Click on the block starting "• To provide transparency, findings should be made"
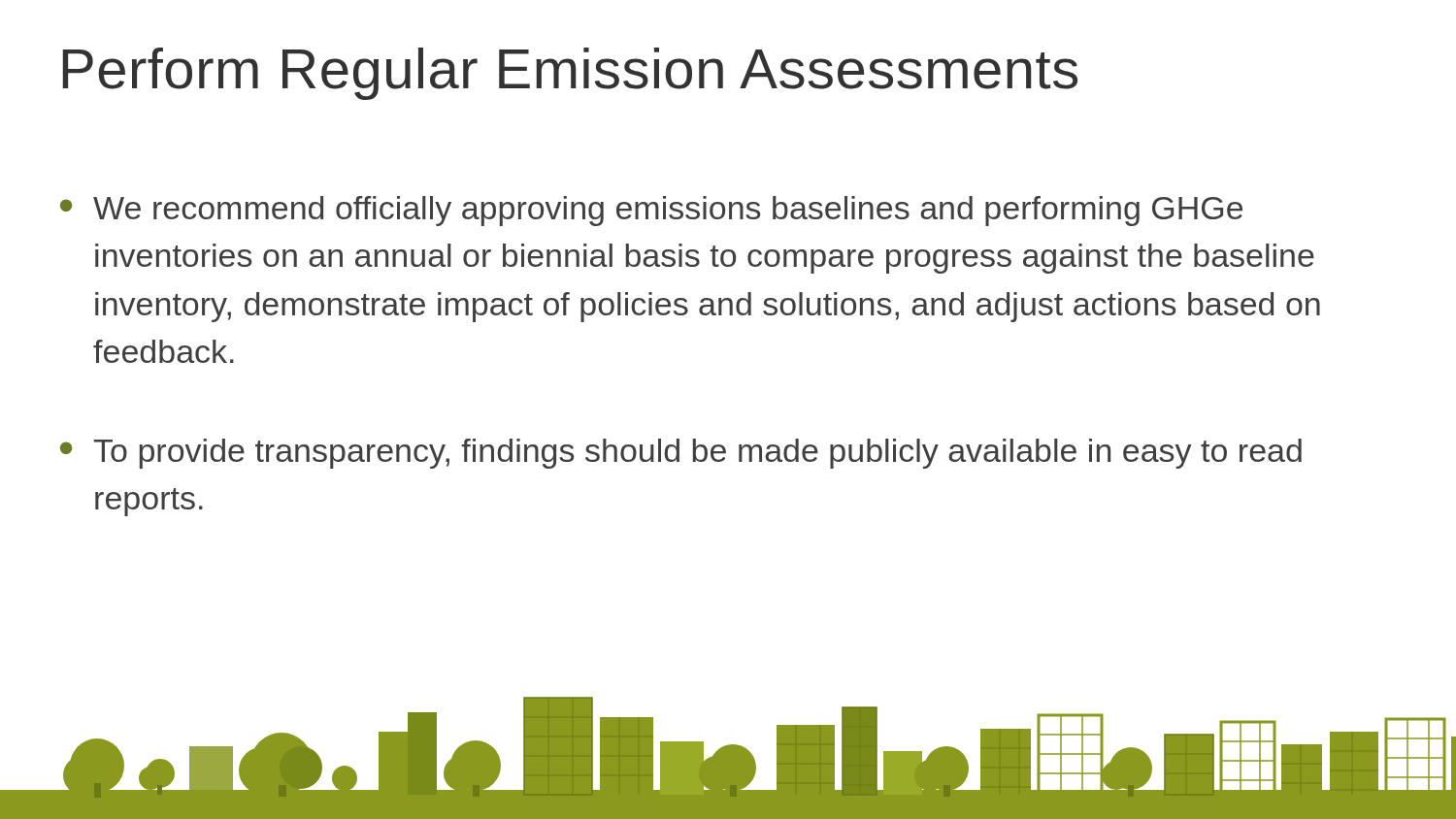Viewport: 1456px width, 819px height. tap(709, 475)
